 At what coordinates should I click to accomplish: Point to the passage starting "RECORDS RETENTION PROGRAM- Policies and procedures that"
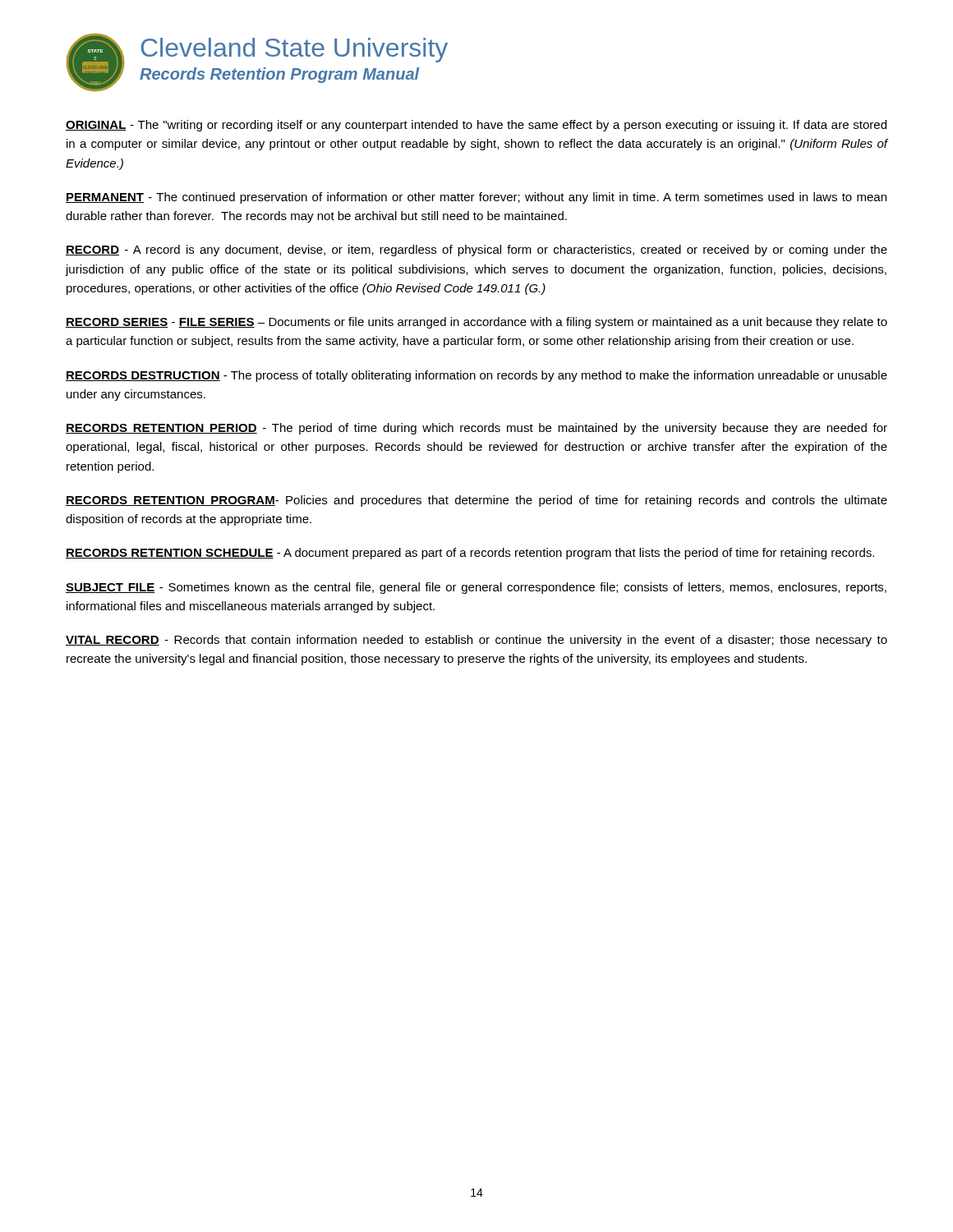476,509
